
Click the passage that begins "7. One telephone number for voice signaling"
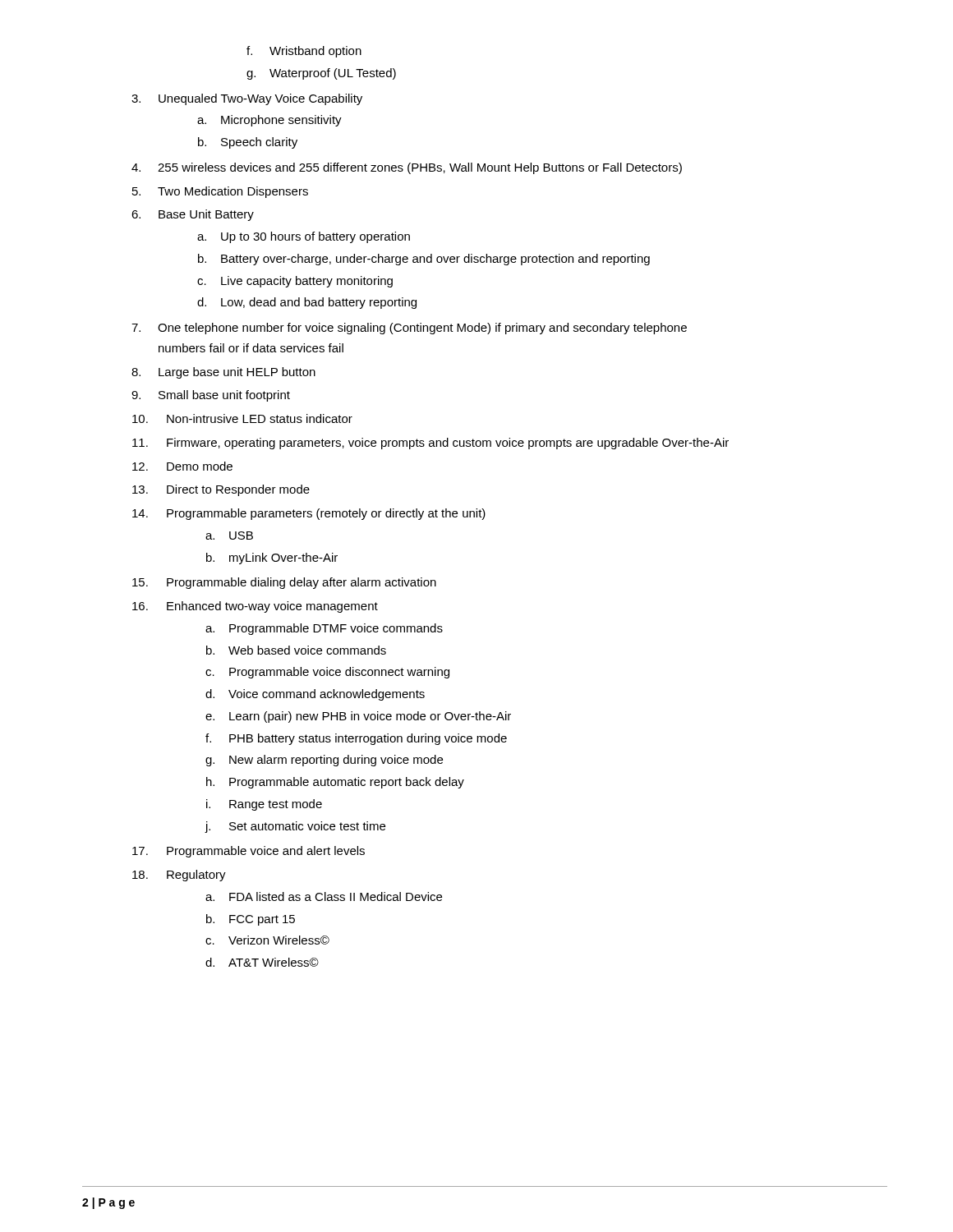[x=409, y=338]
